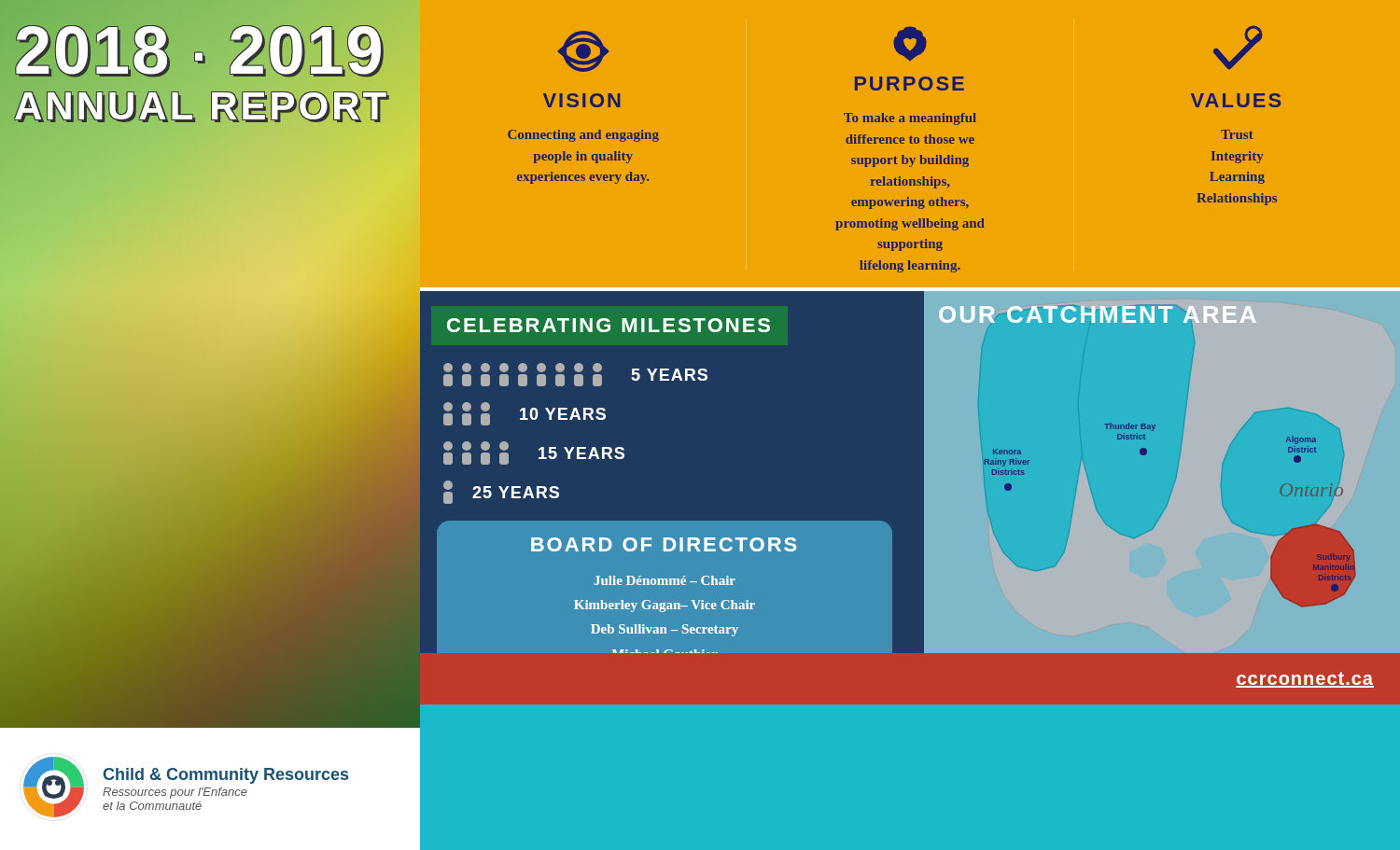Find the list item containing "5 Years"
Viewport: 1400px width, 850px height.
click(x=573, y=375)
